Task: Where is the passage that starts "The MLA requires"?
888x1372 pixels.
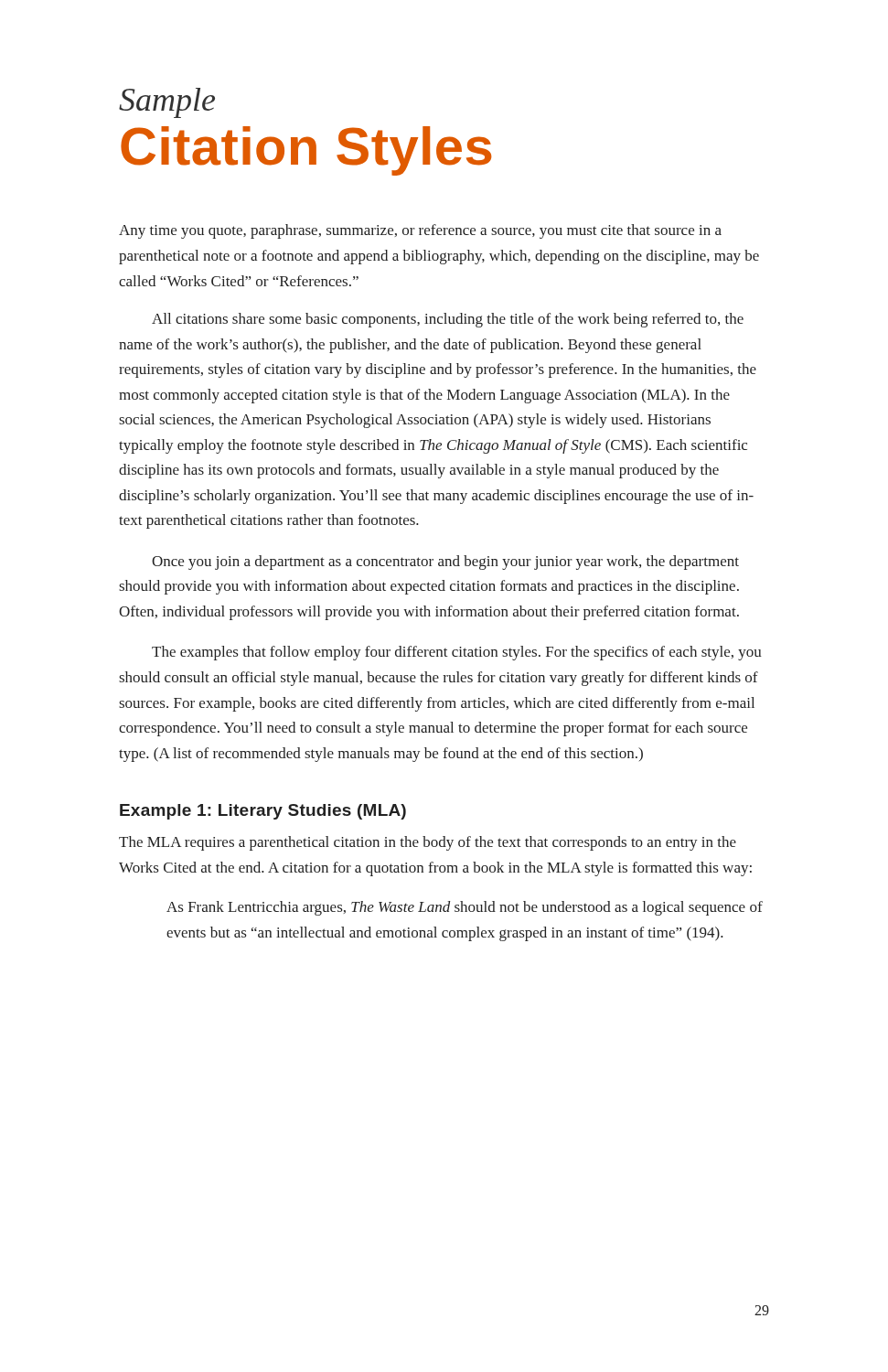Action: click(444, 855)
